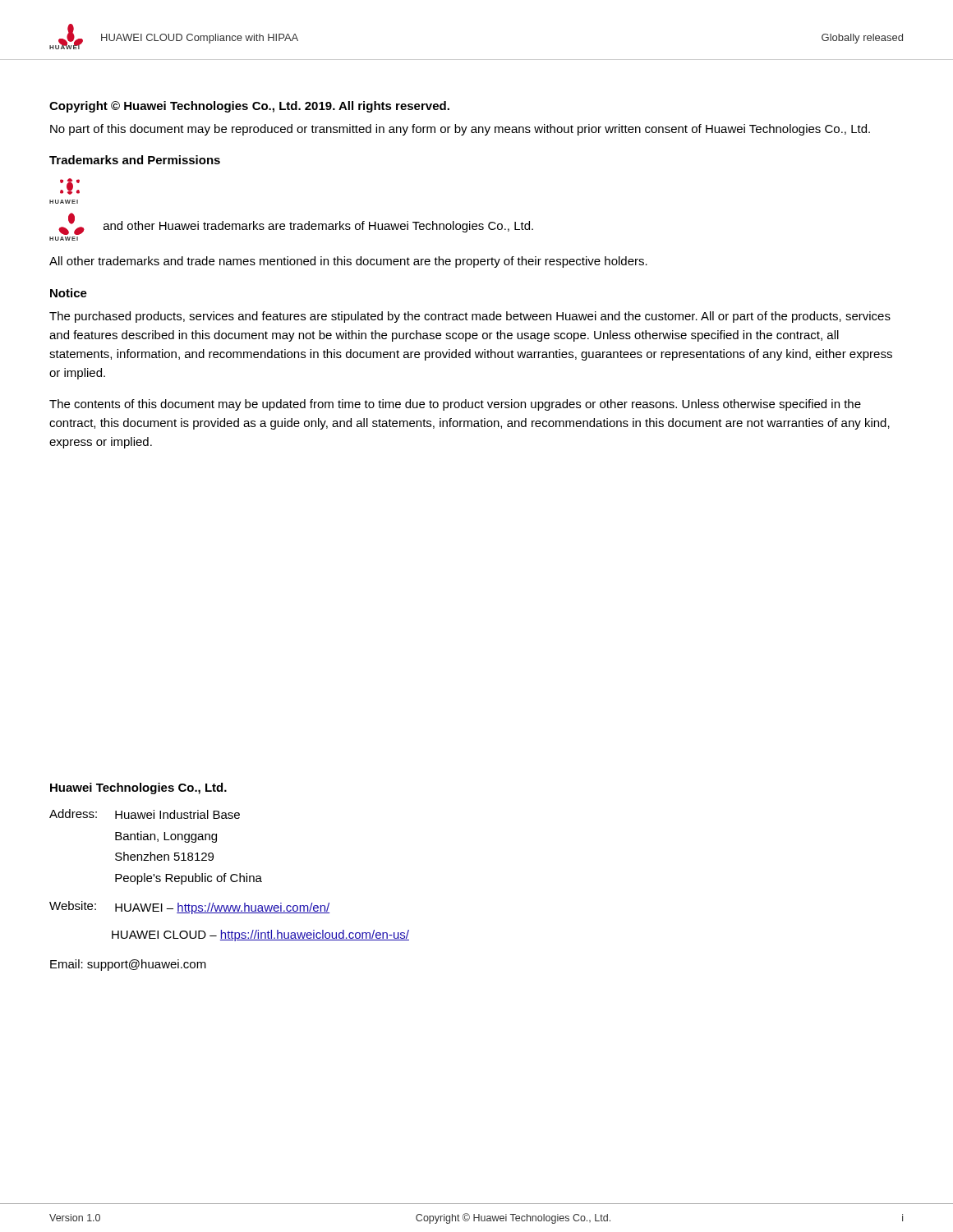Click the passage that begins "The contents of this document may be"

pos(470,422)
